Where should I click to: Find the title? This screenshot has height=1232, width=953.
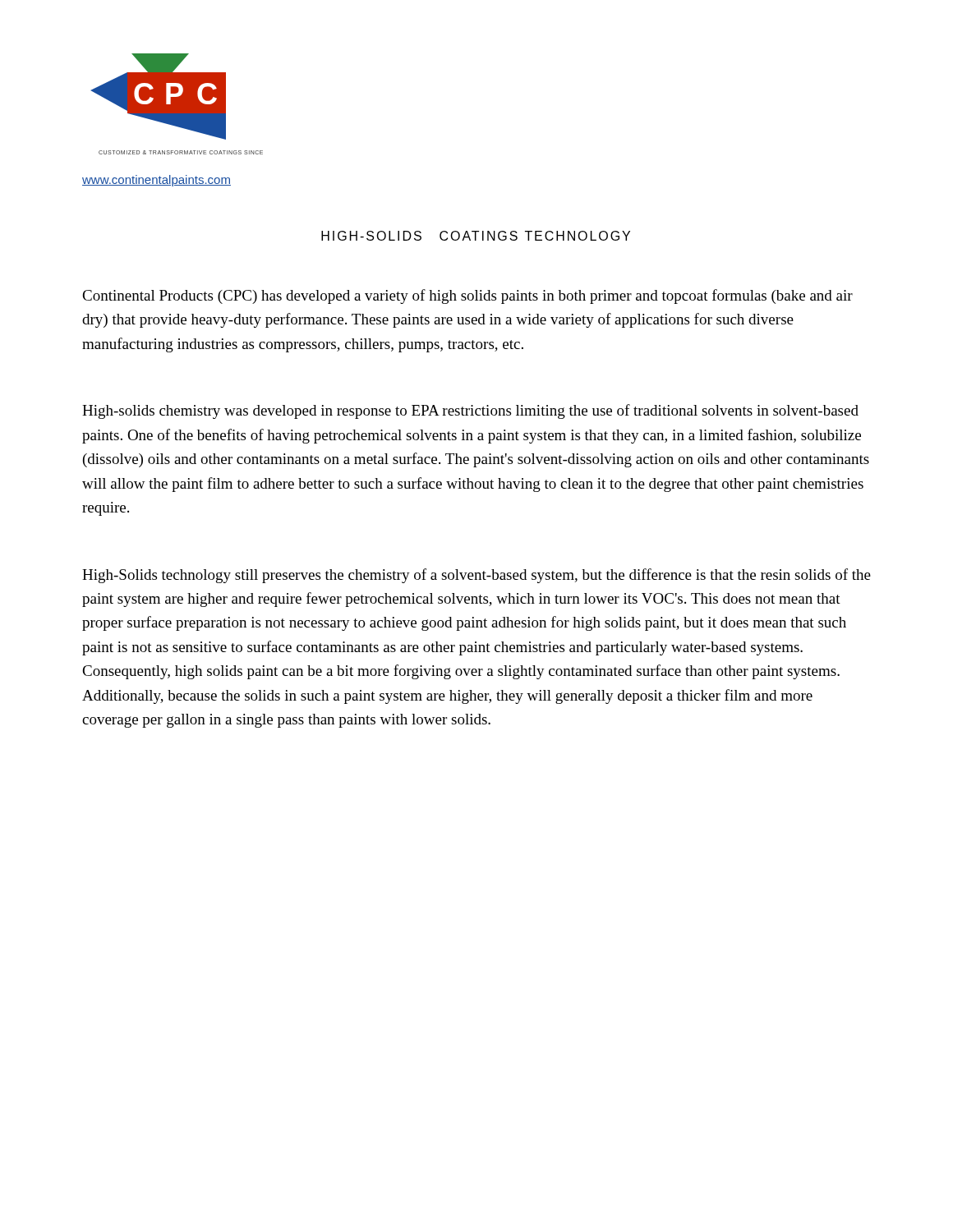(x=476, y=236)
